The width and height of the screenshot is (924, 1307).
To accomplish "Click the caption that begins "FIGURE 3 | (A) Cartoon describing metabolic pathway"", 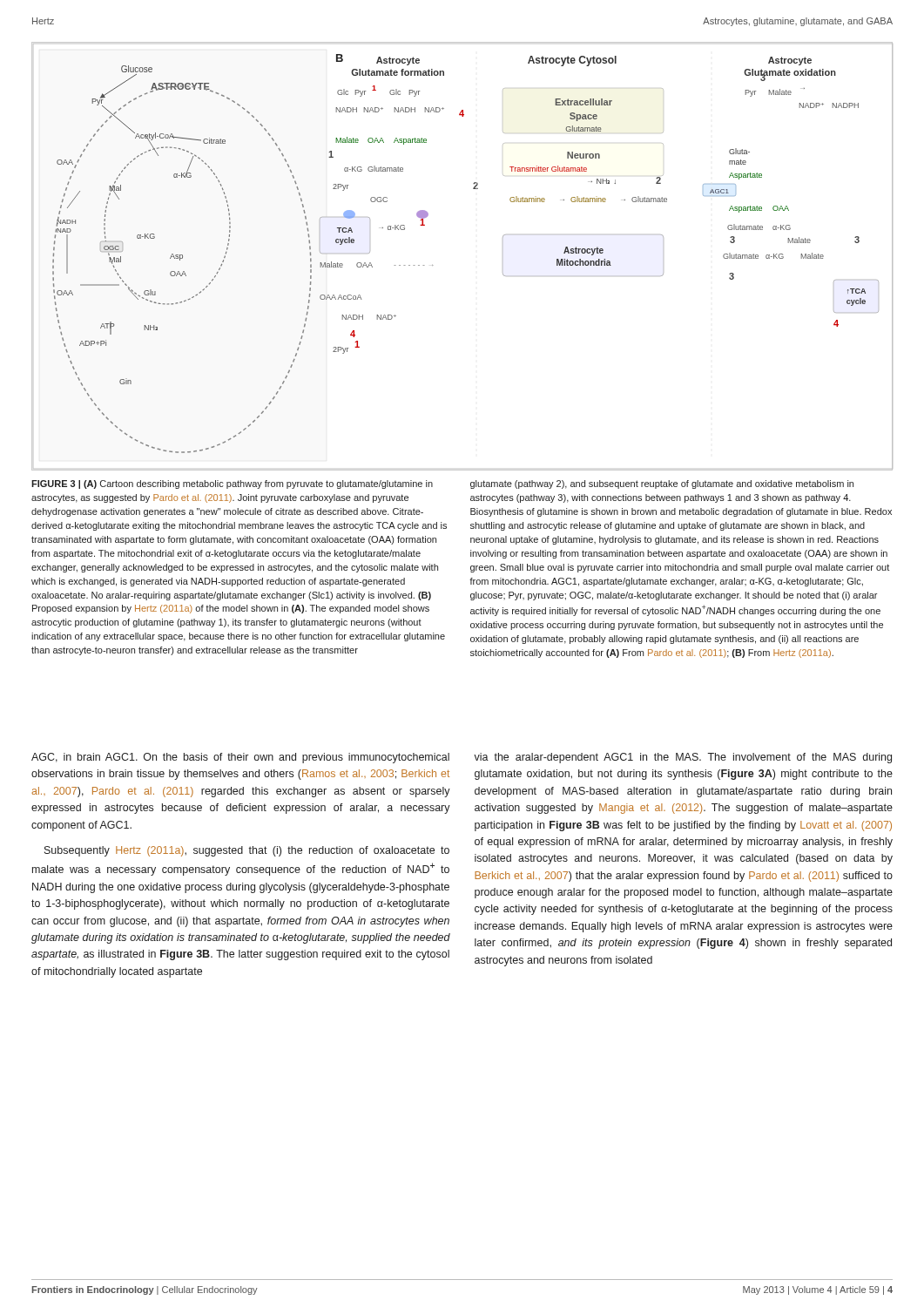I will [x=462, y=569].
